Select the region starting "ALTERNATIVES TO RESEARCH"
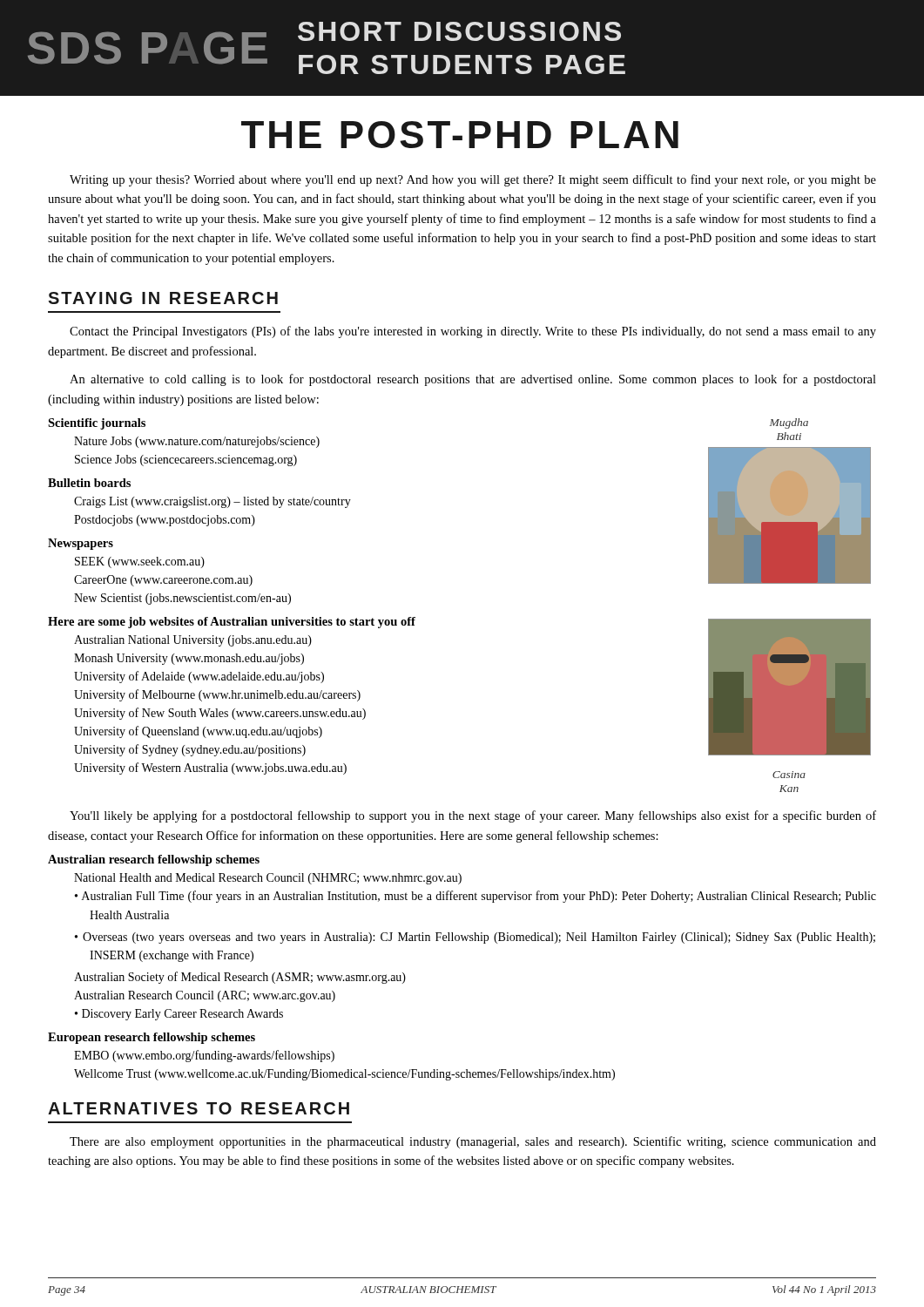Viewport: 924px width, 1307px height. click(x=200, y=1108)
